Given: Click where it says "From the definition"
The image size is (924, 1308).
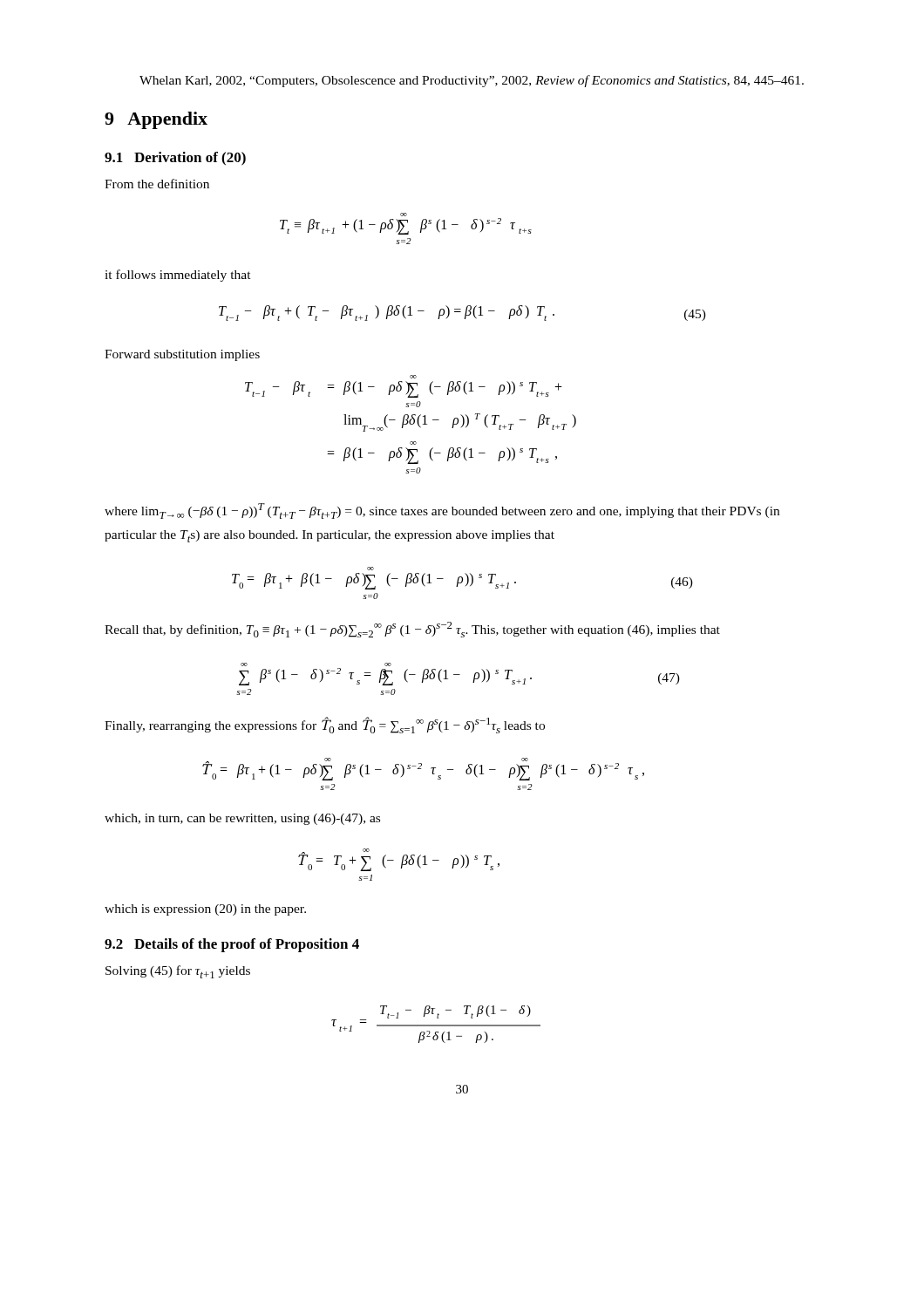Looking at the screenshot, I should [157, 184].
